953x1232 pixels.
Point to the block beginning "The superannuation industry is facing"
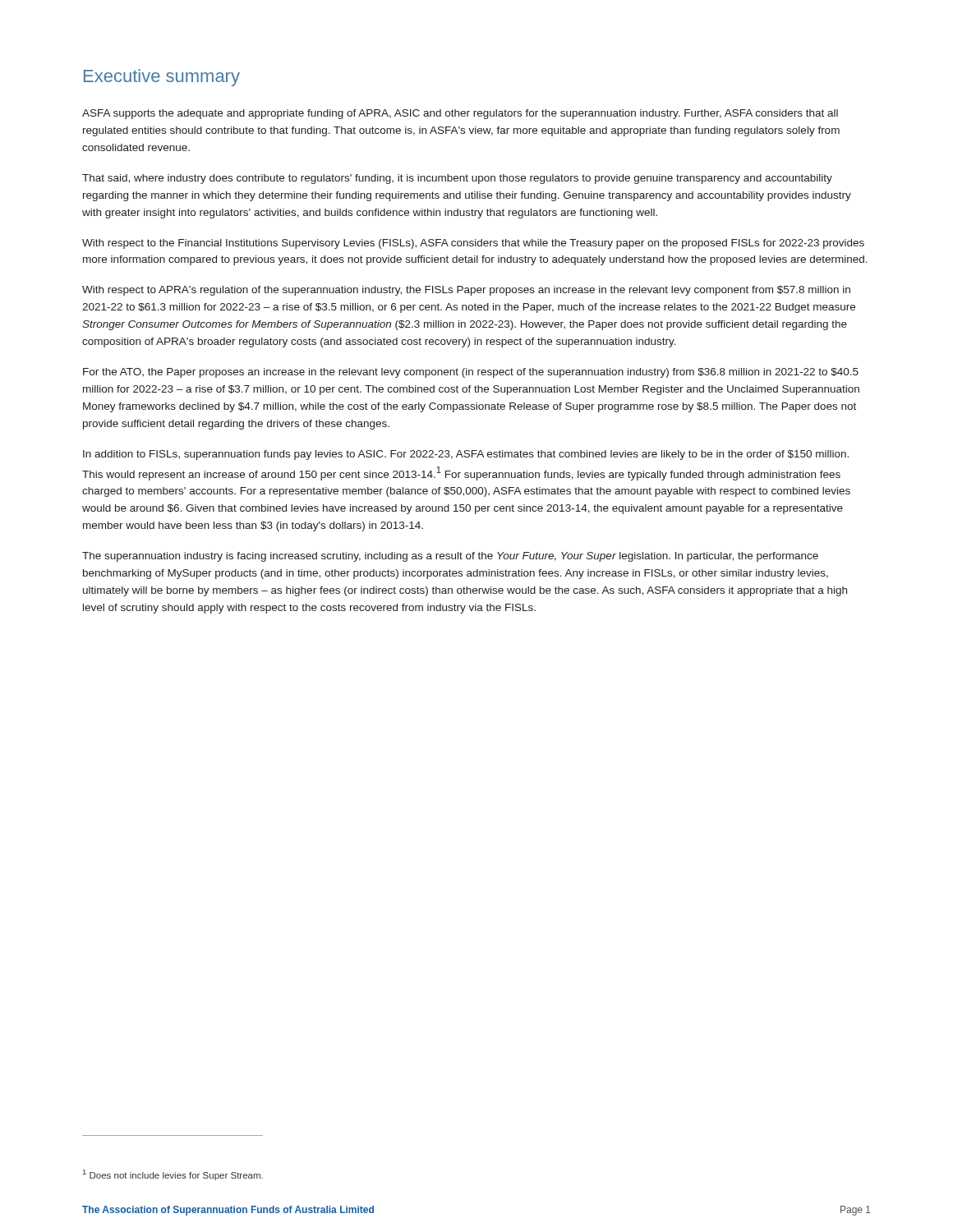click(465, 581)
